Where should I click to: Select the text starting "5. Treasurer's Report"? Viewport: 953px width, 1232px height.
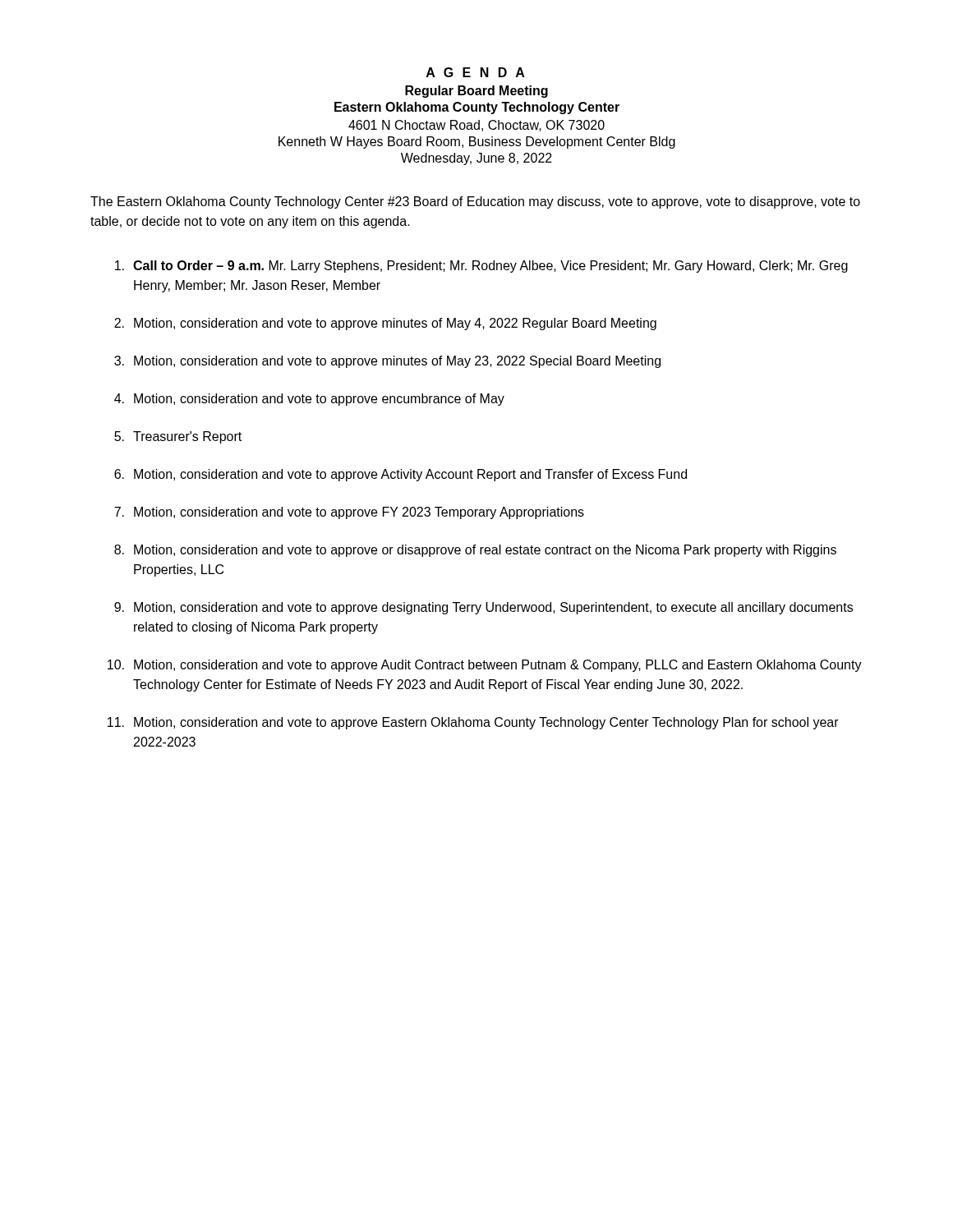178,437
